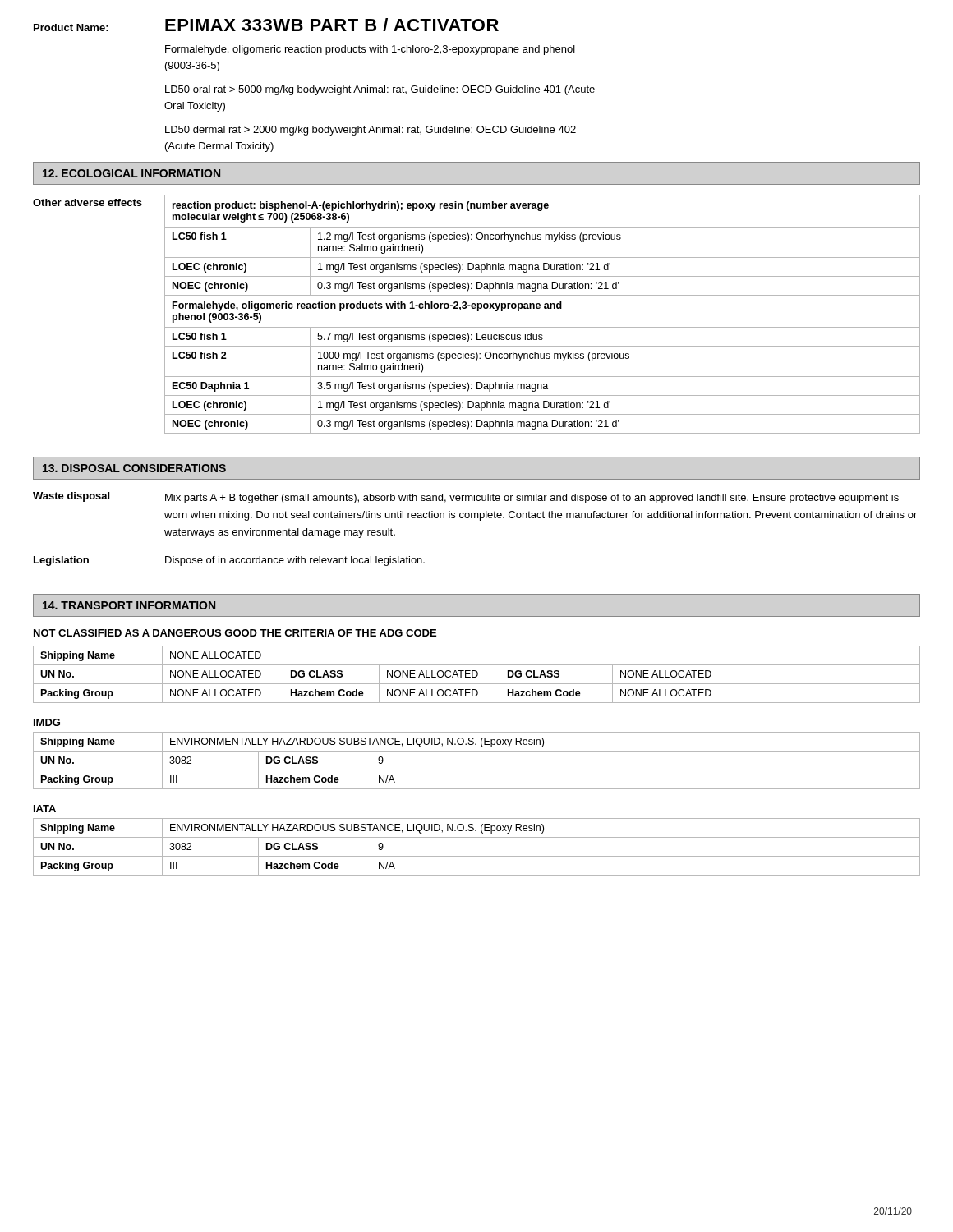This screenshot has width=953, height=1232.
Task: Point to the text starting "14. TRANSPORT INFORMATION"
Action: [x=129, y=605]
